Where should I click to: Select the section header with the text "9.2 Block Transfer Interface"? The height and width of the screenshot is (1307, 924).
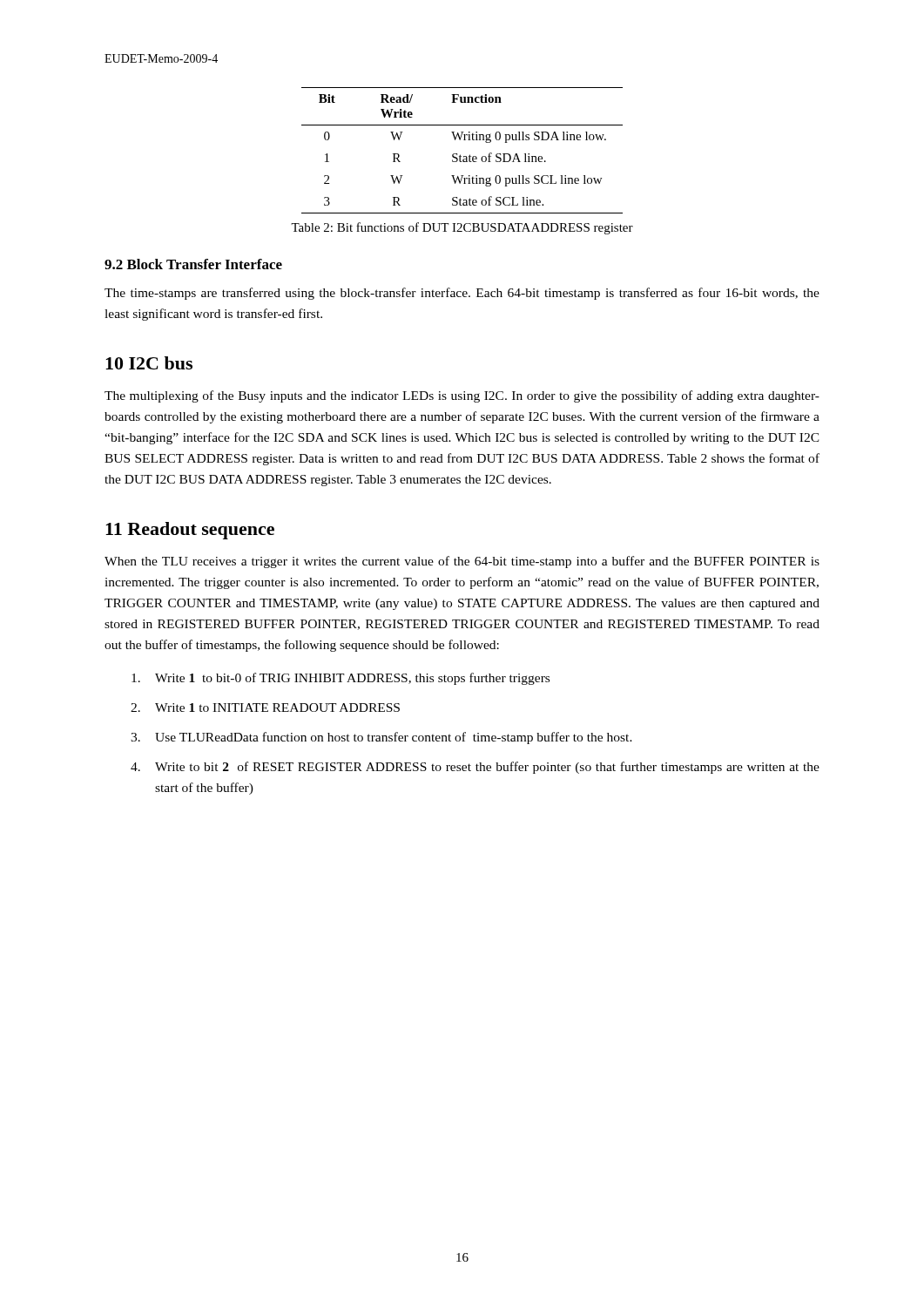(193, 264)
